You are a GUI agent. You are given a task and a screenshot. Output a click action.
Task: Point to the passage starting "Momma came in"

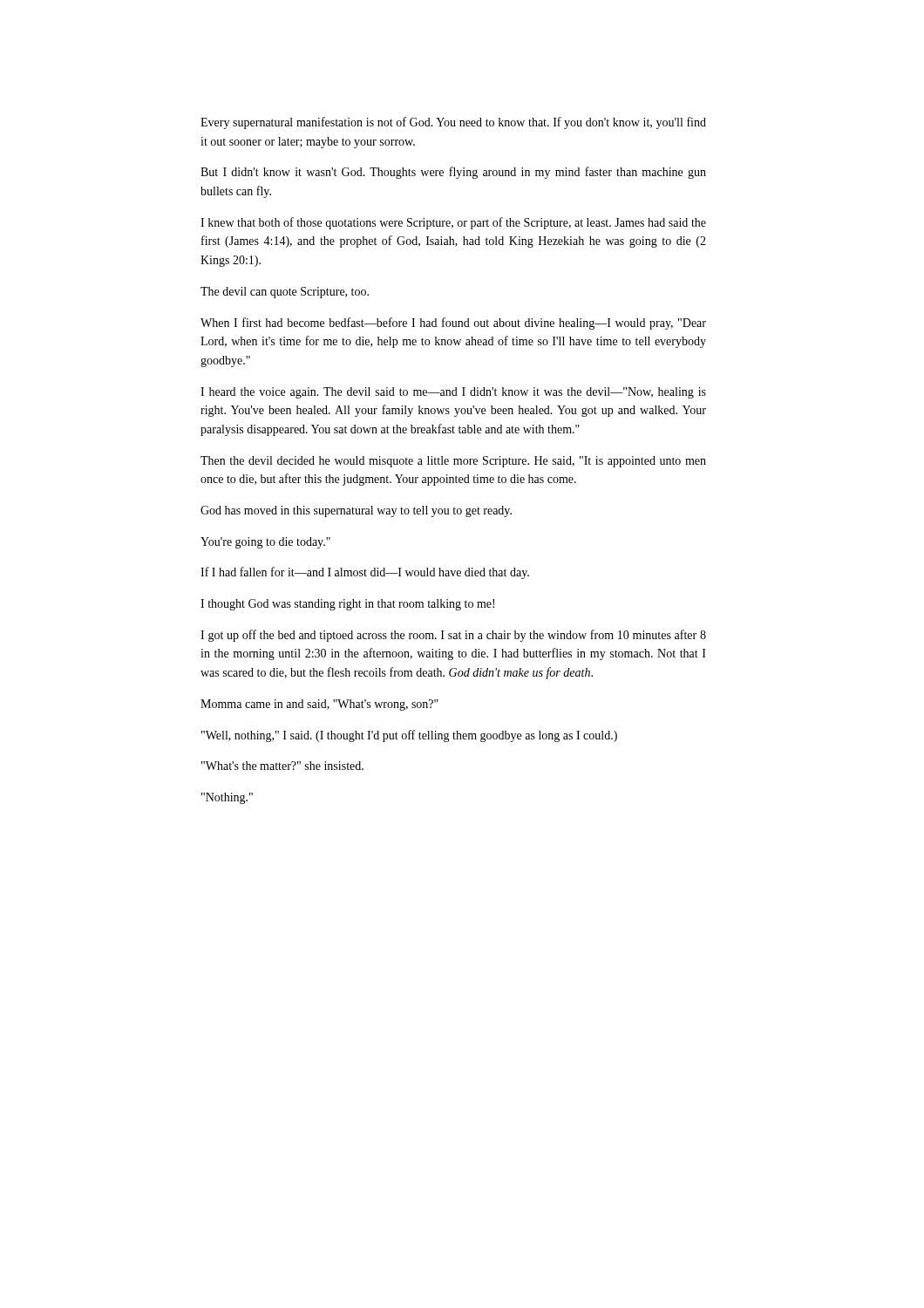point(320,704)
